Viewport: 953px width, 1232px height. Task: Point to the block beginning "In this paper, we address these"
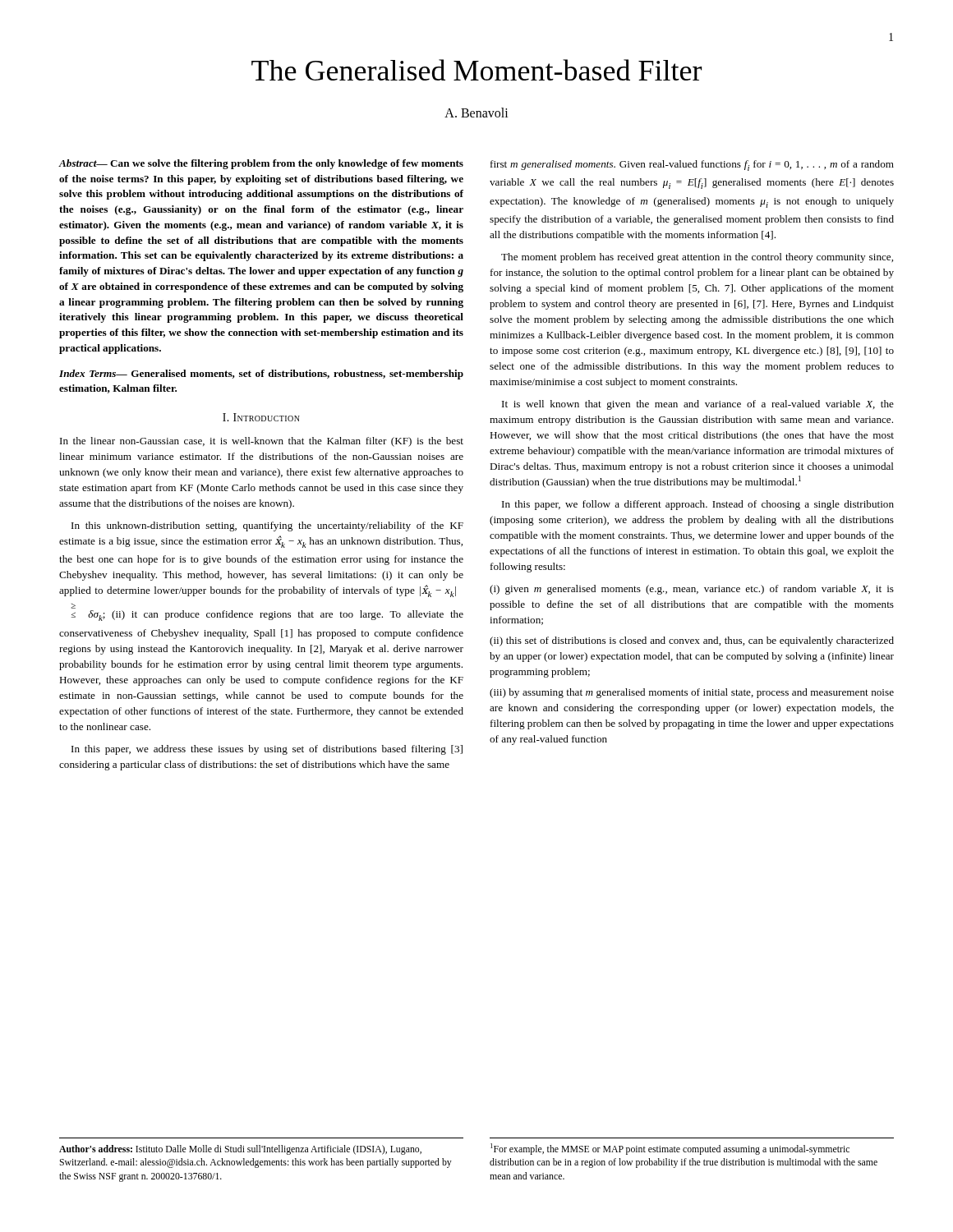tap(261, 756)
